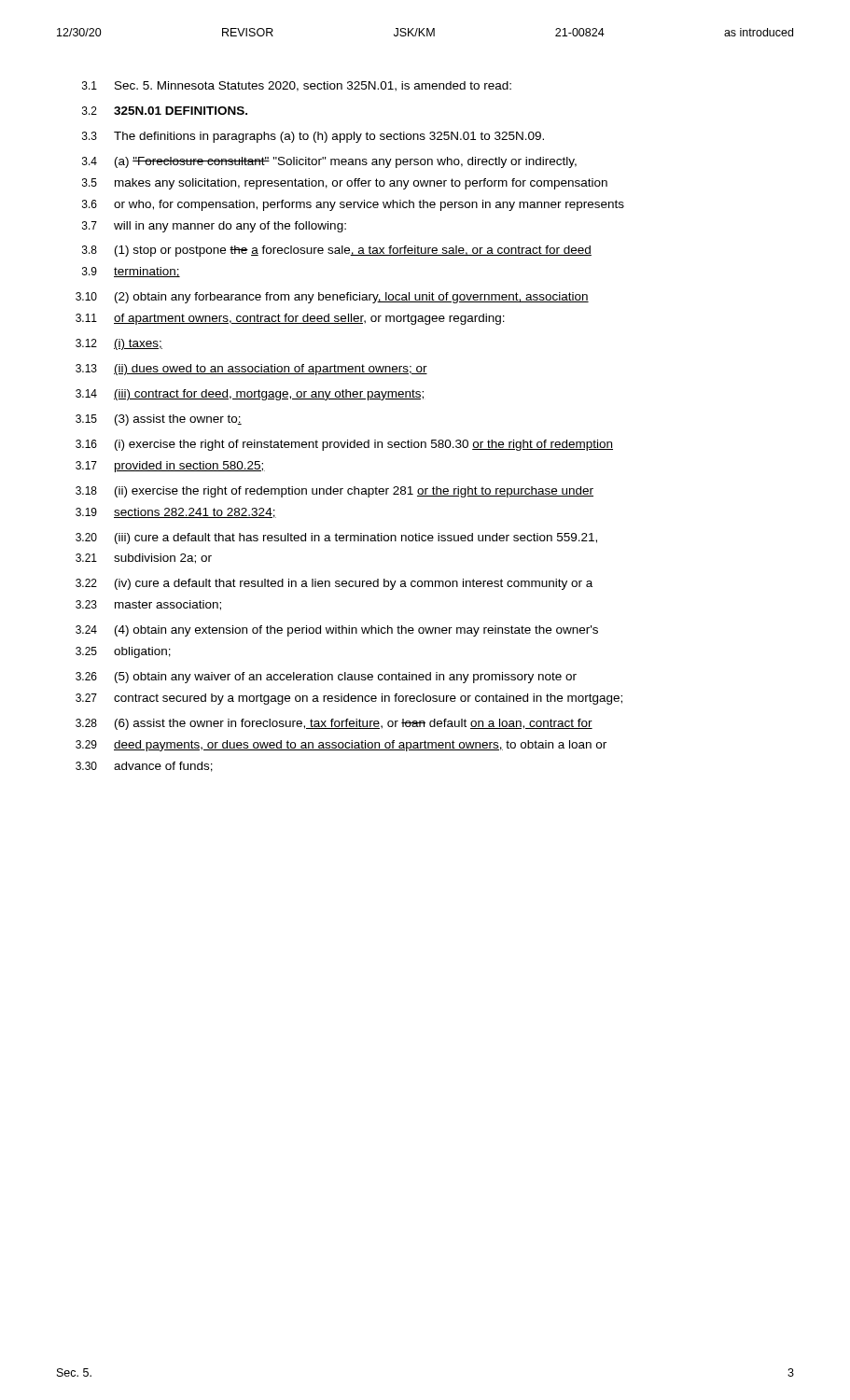
Task: Click on the text block that says "7 will in any manner do"
Action: [x=214, y=227]
